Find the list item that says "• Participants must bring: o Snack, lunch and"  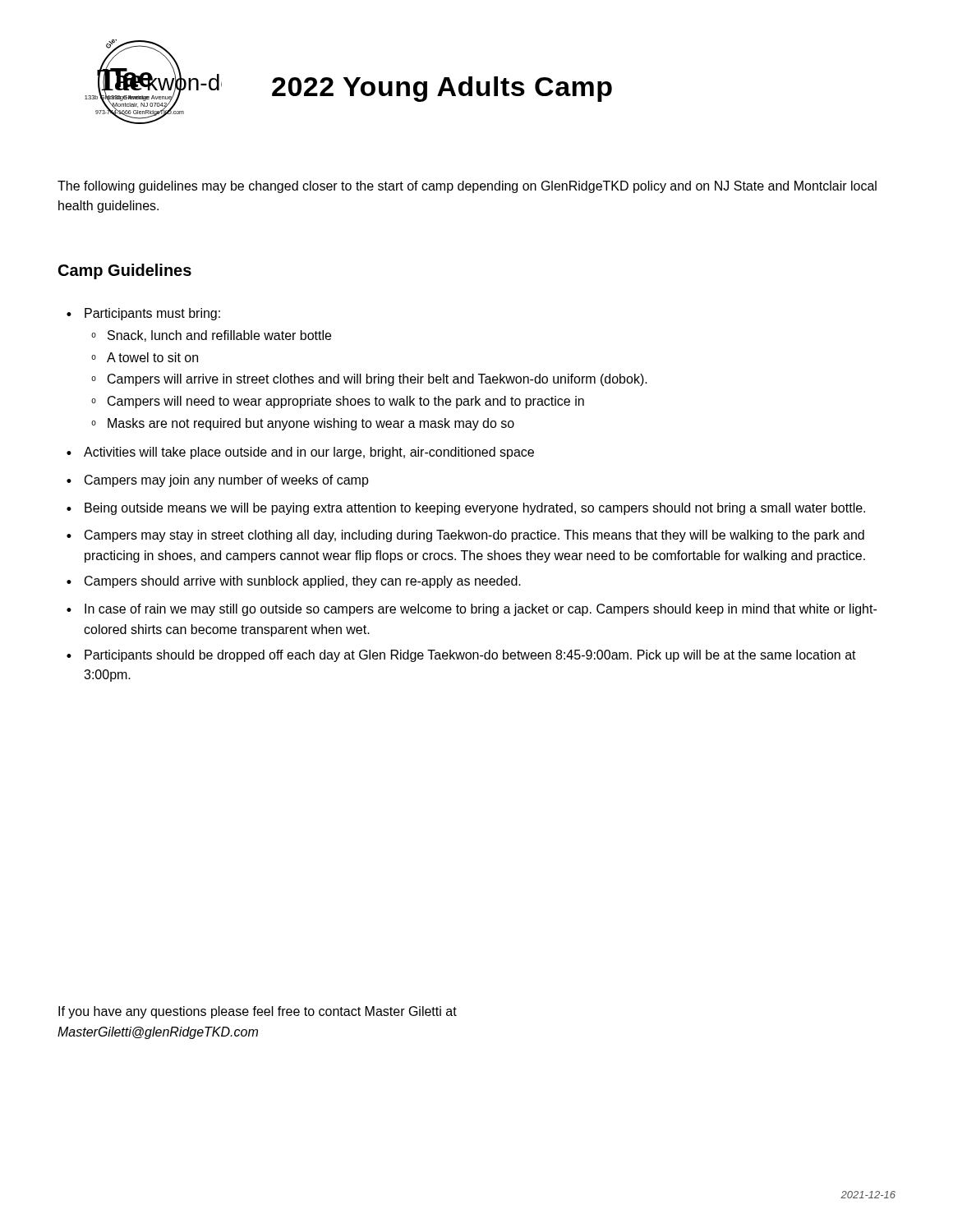click(x=476, y=371)
